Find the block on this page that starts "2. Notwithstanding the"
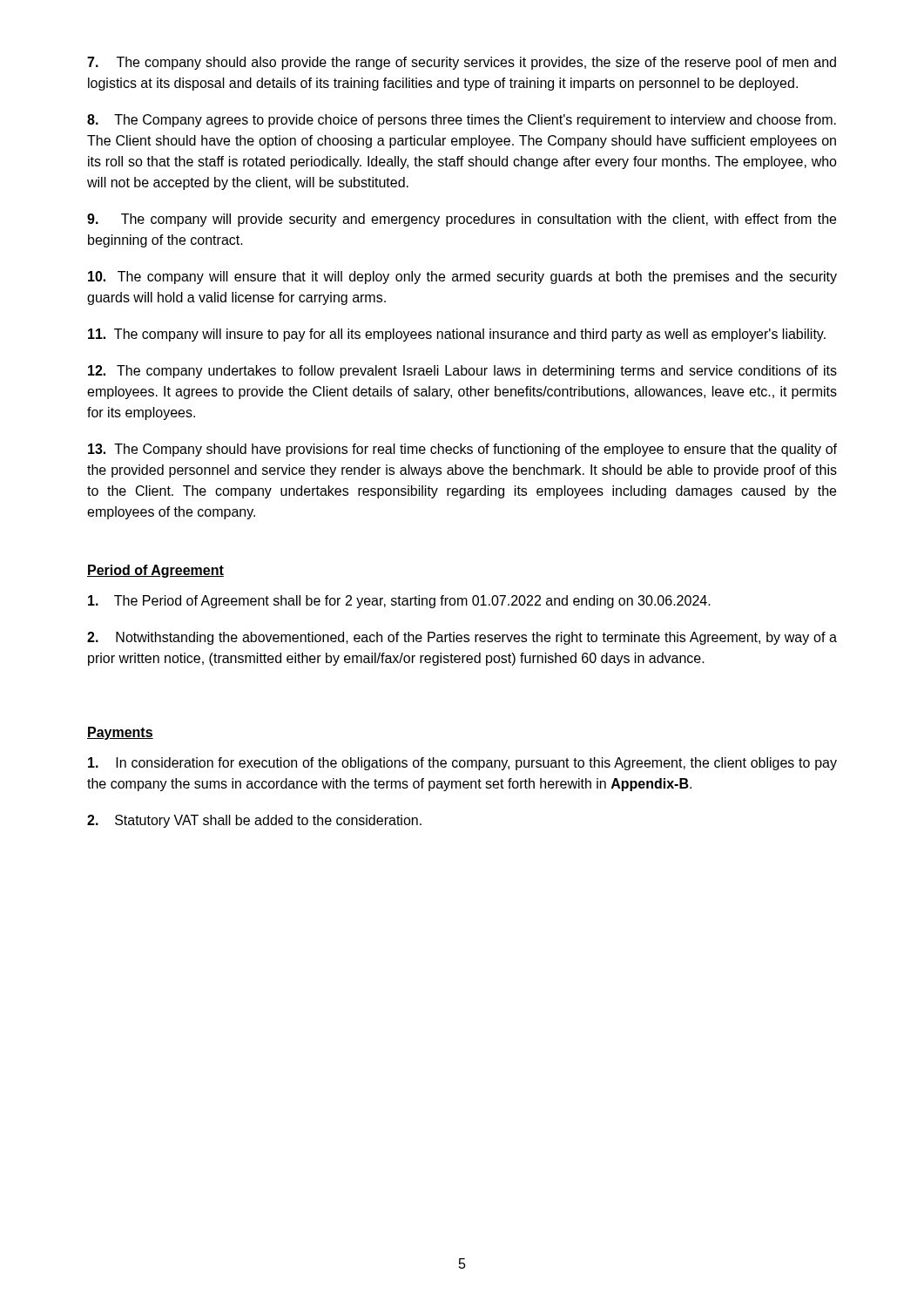924x1307 pixels. tap(462, 648)
